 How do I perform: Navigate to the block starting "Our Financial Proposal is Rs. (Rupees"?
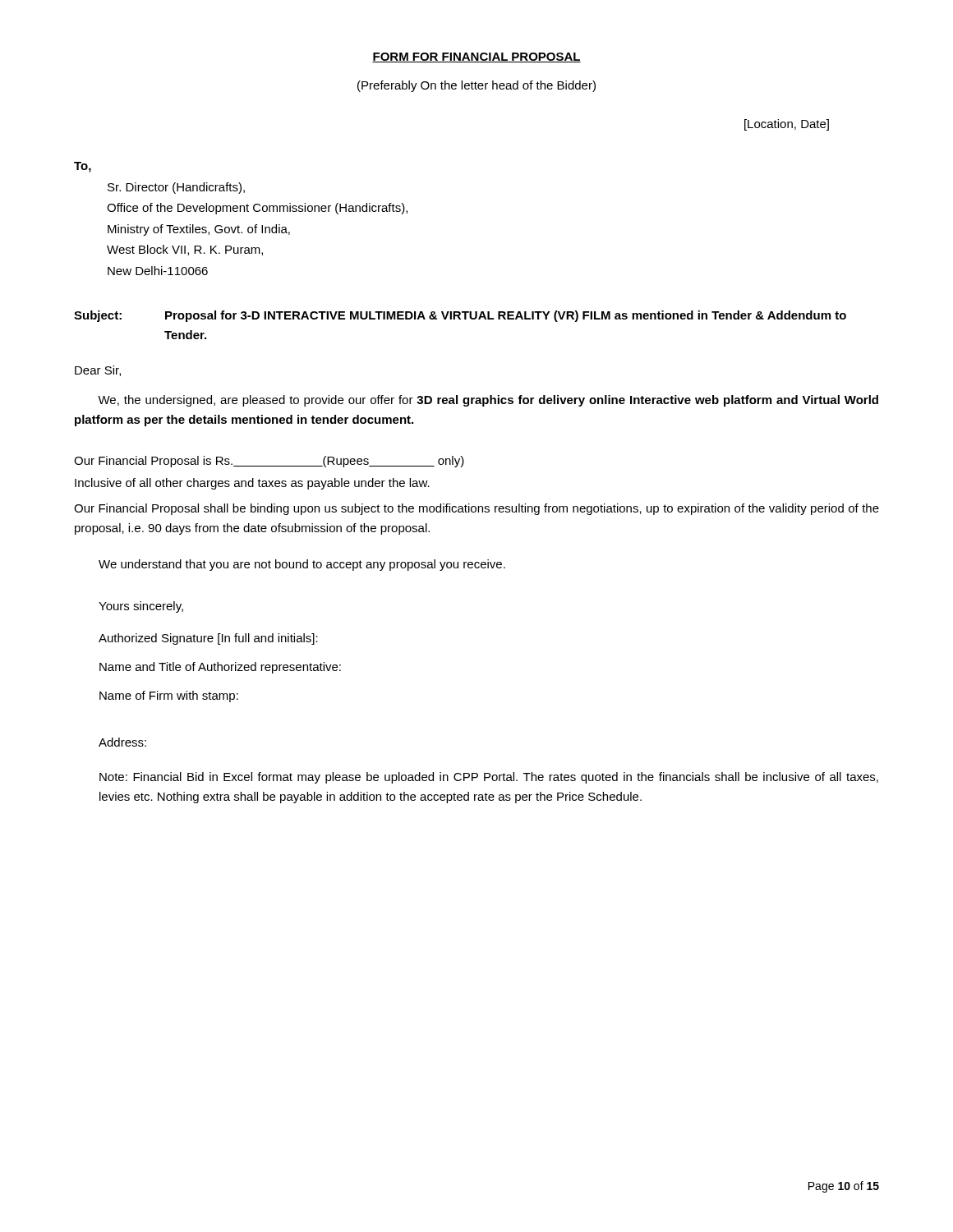click(269, 471)
